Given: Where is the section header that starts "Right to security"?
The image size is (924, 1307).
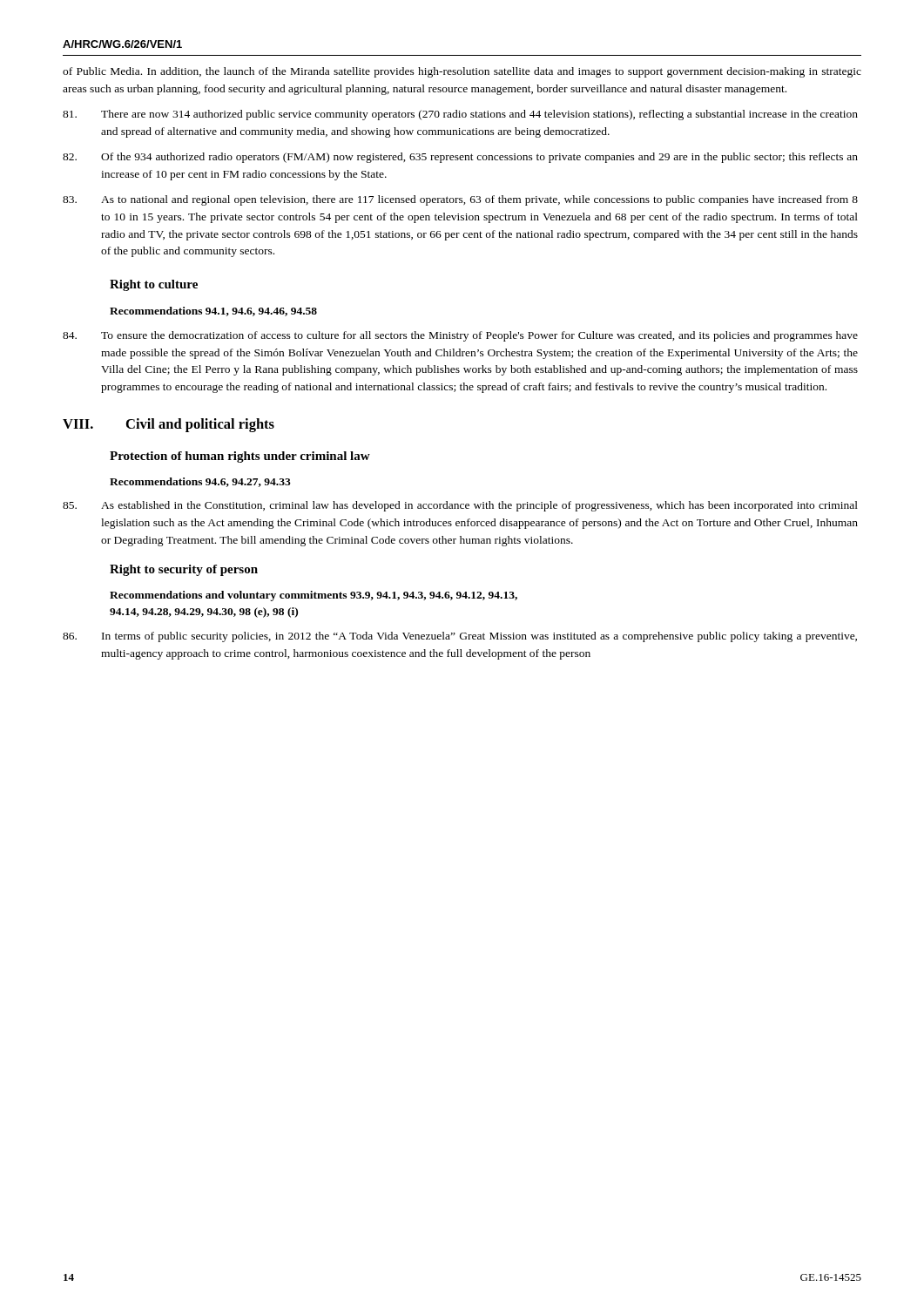Looking at the screenshot, I should pyautogui.click(x=184, y=569).
